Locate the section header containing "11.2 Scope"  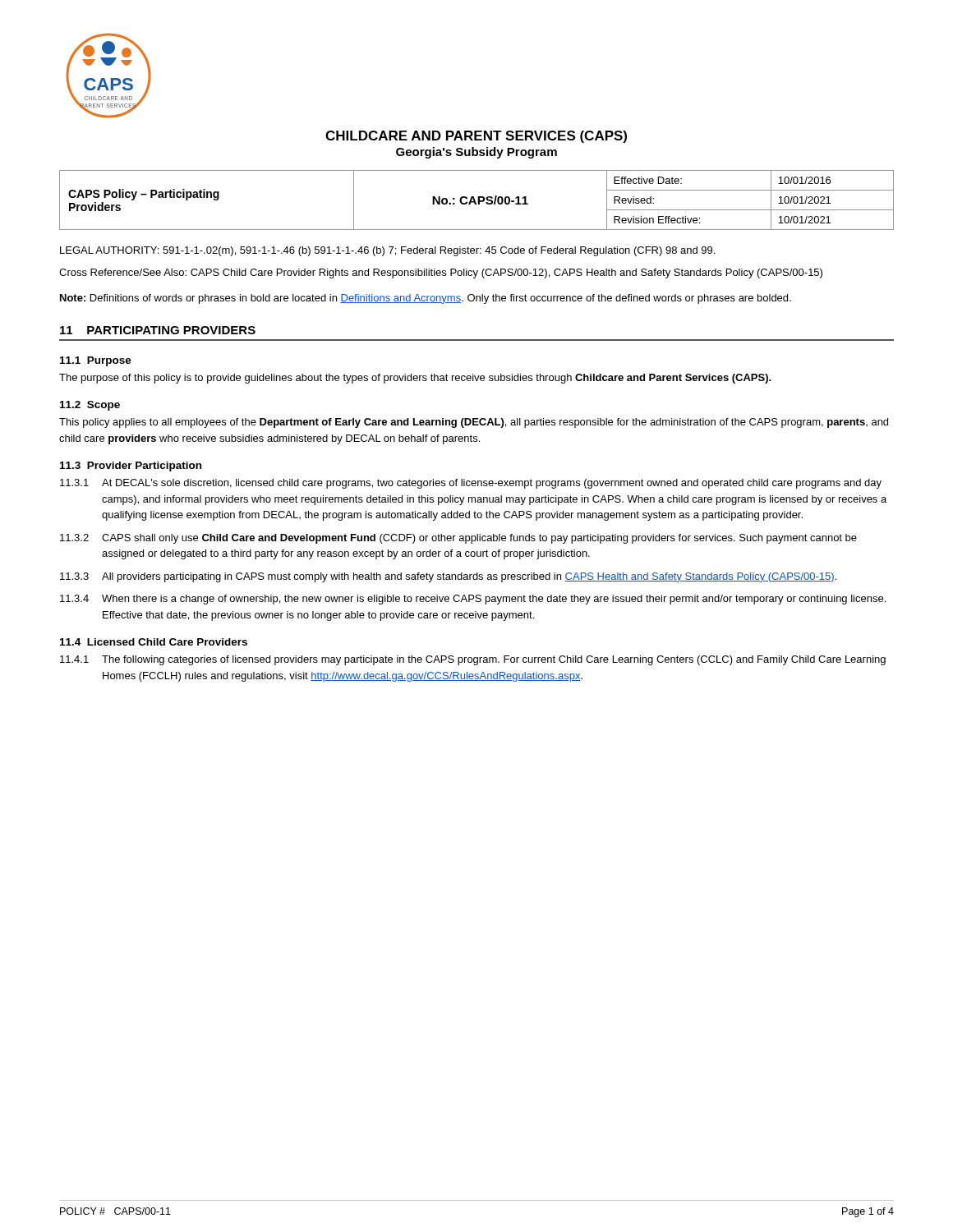90,405
